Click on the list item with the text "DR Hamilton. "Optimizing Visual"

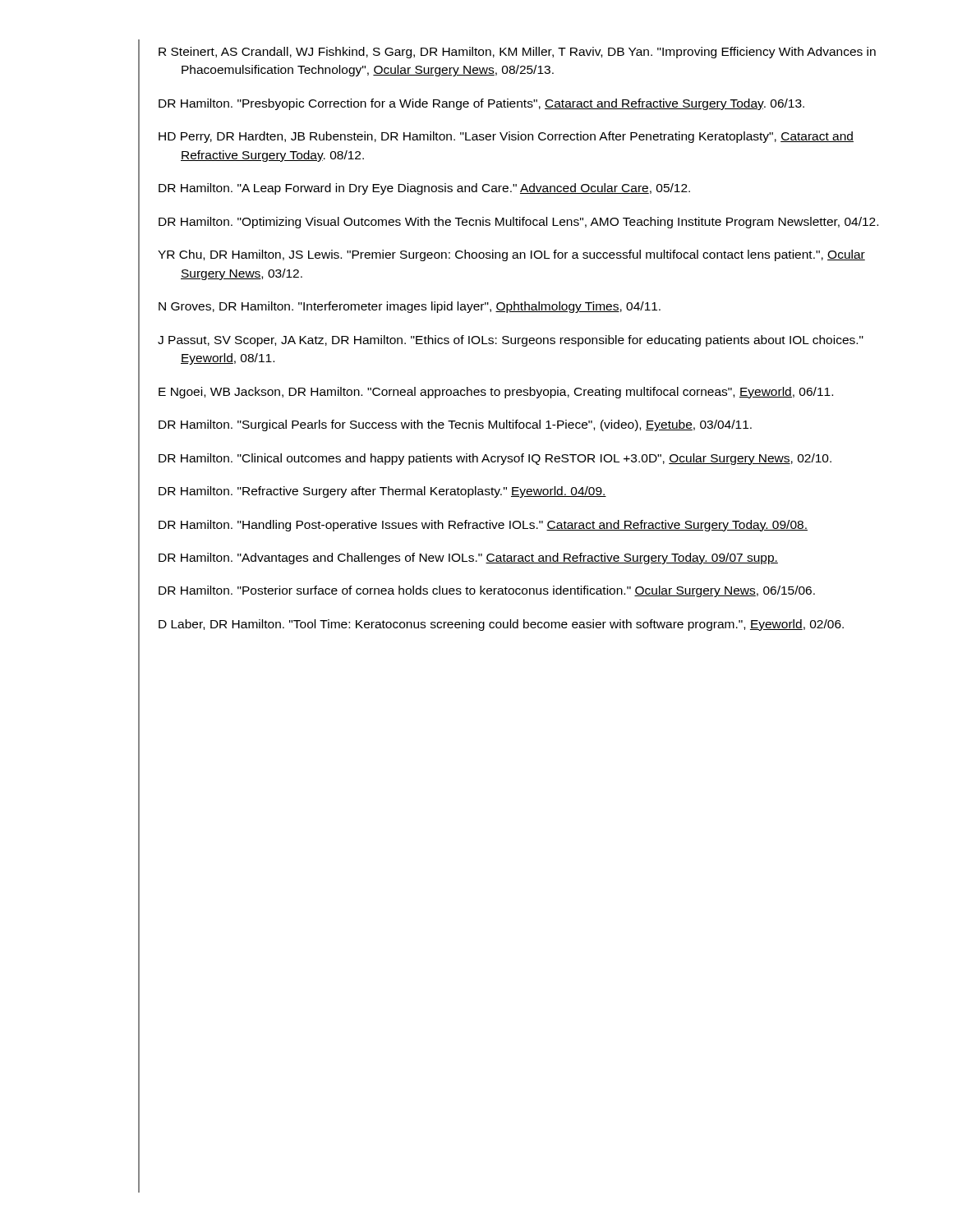point(527,222)
